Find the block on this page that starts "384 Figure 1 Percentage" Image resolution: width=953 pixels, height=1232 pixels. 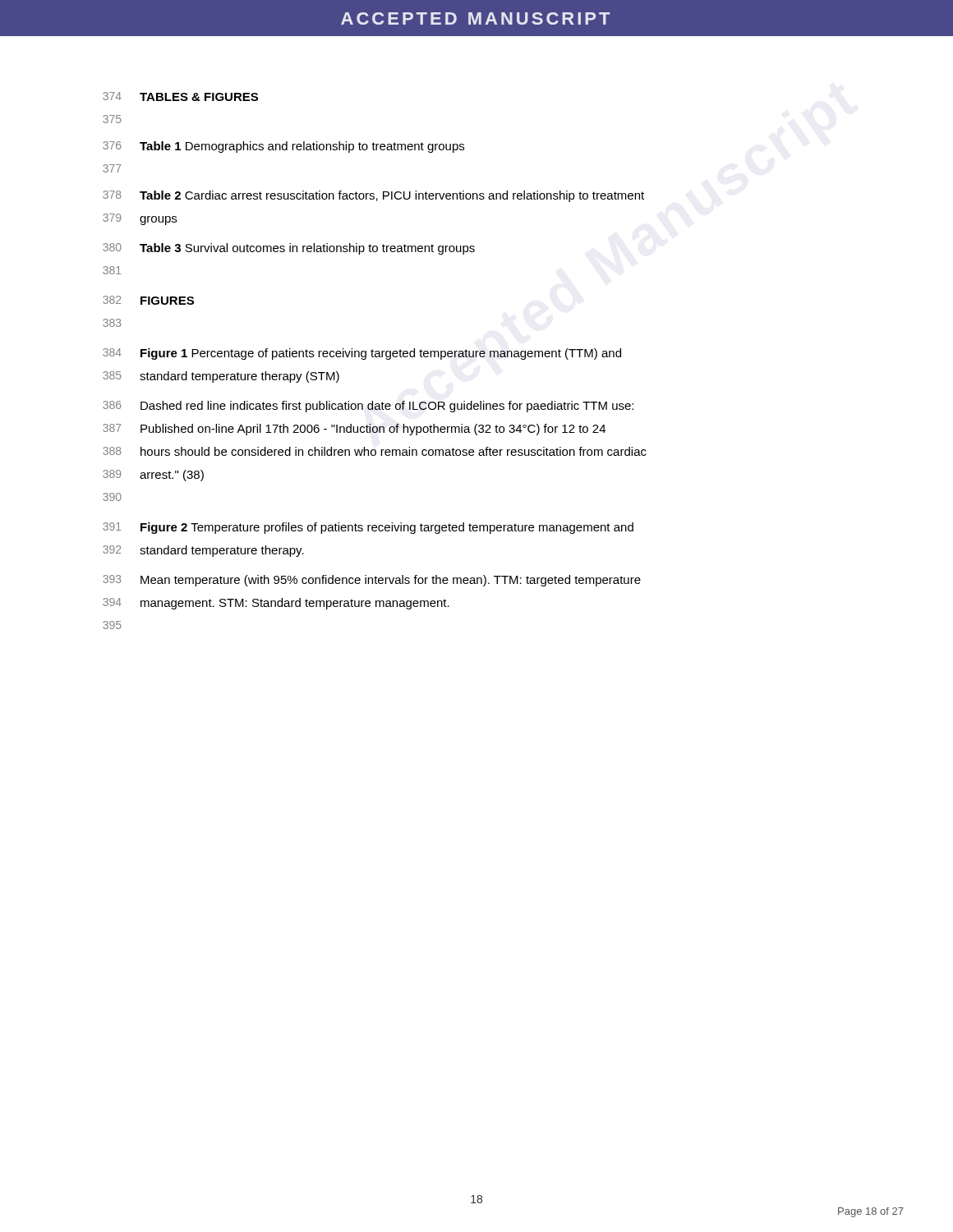(476, 353)
